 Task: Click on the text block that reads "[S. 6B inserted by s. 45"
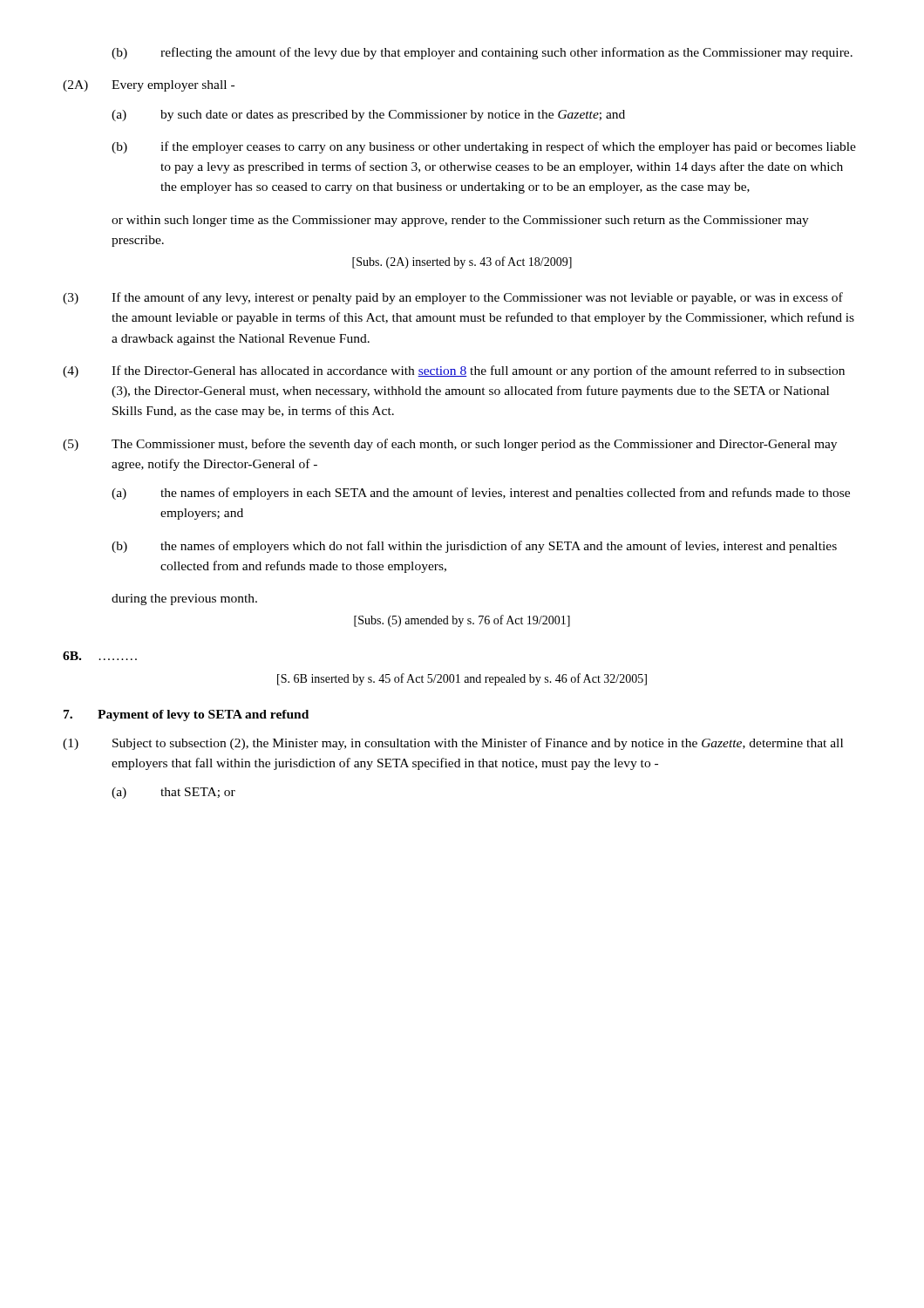coord(462,678)
